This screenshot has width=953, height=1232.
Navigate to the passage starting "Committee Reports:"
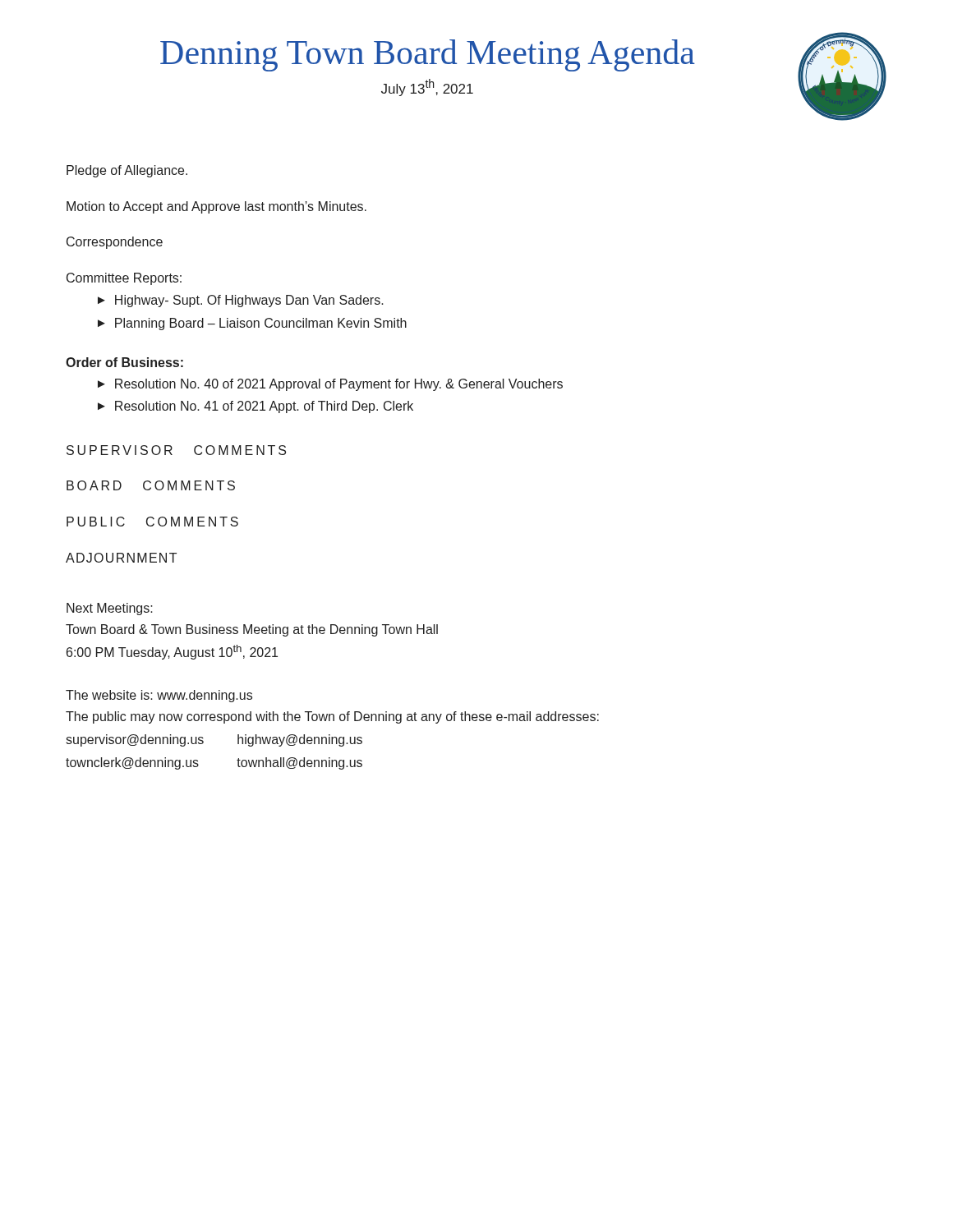[124, 278]
